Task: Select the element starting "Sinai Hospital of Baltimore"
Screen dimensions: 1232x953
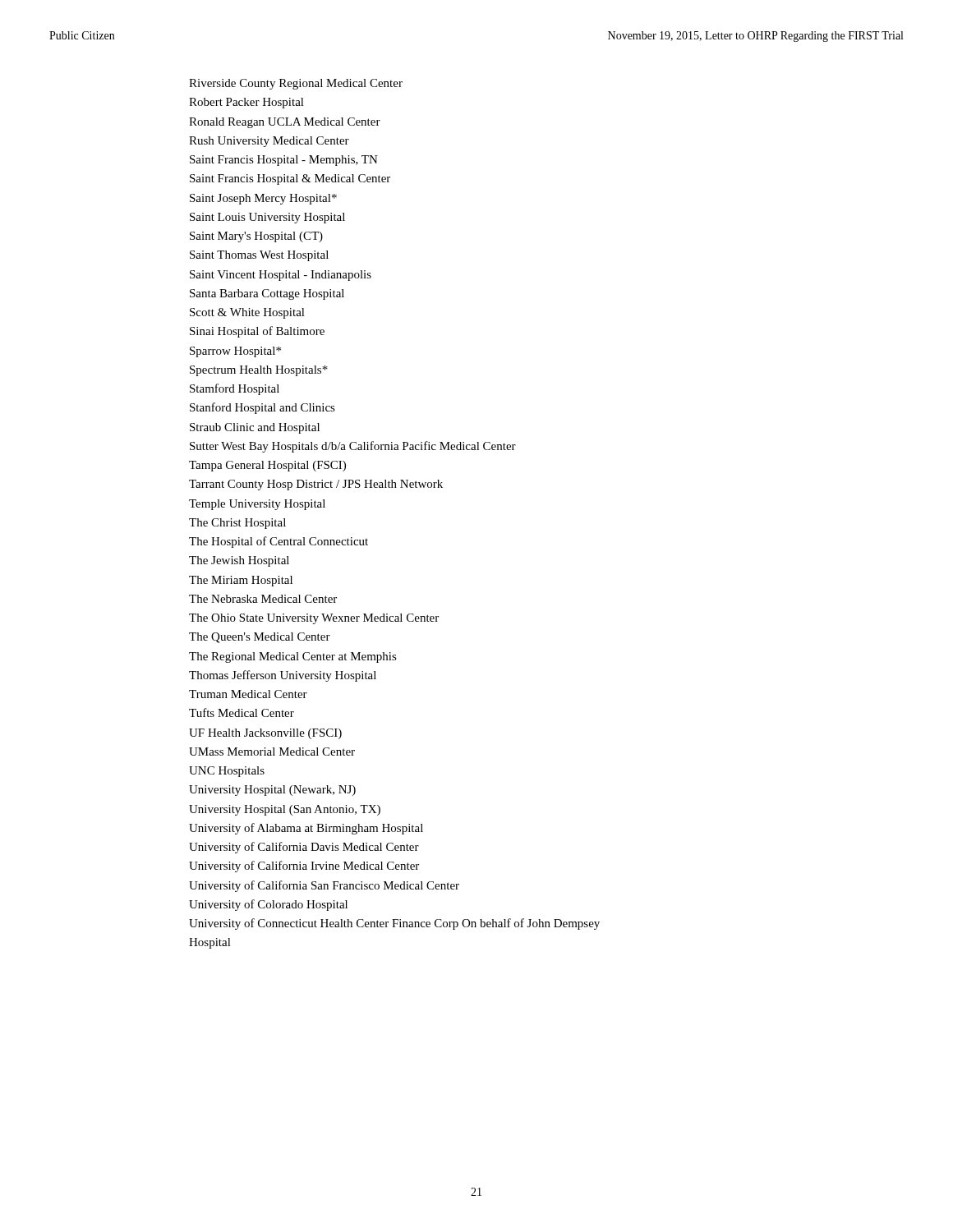Action: [257, 331]
